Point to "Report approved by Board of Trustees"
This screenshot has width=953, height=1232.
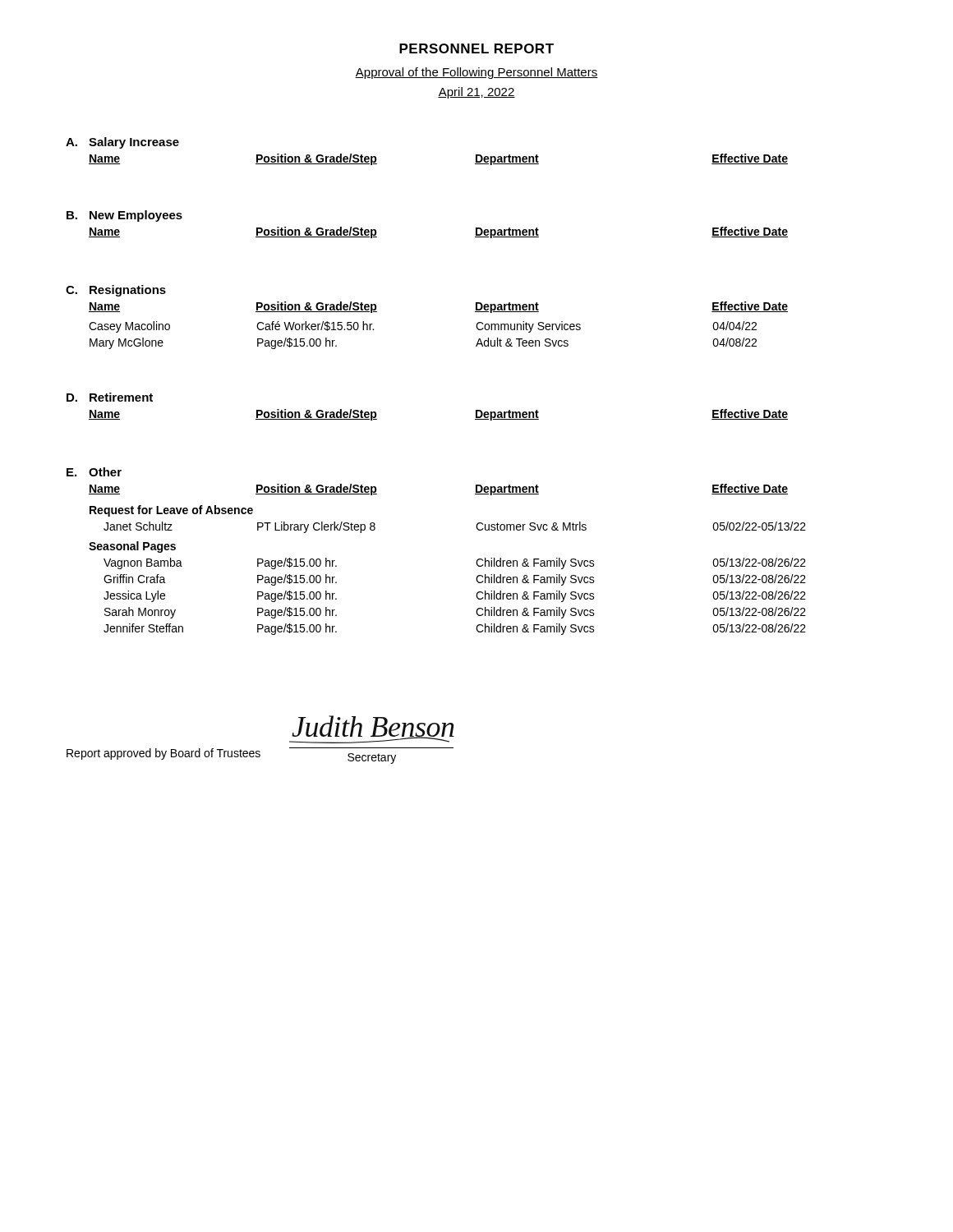pos(163,753)
